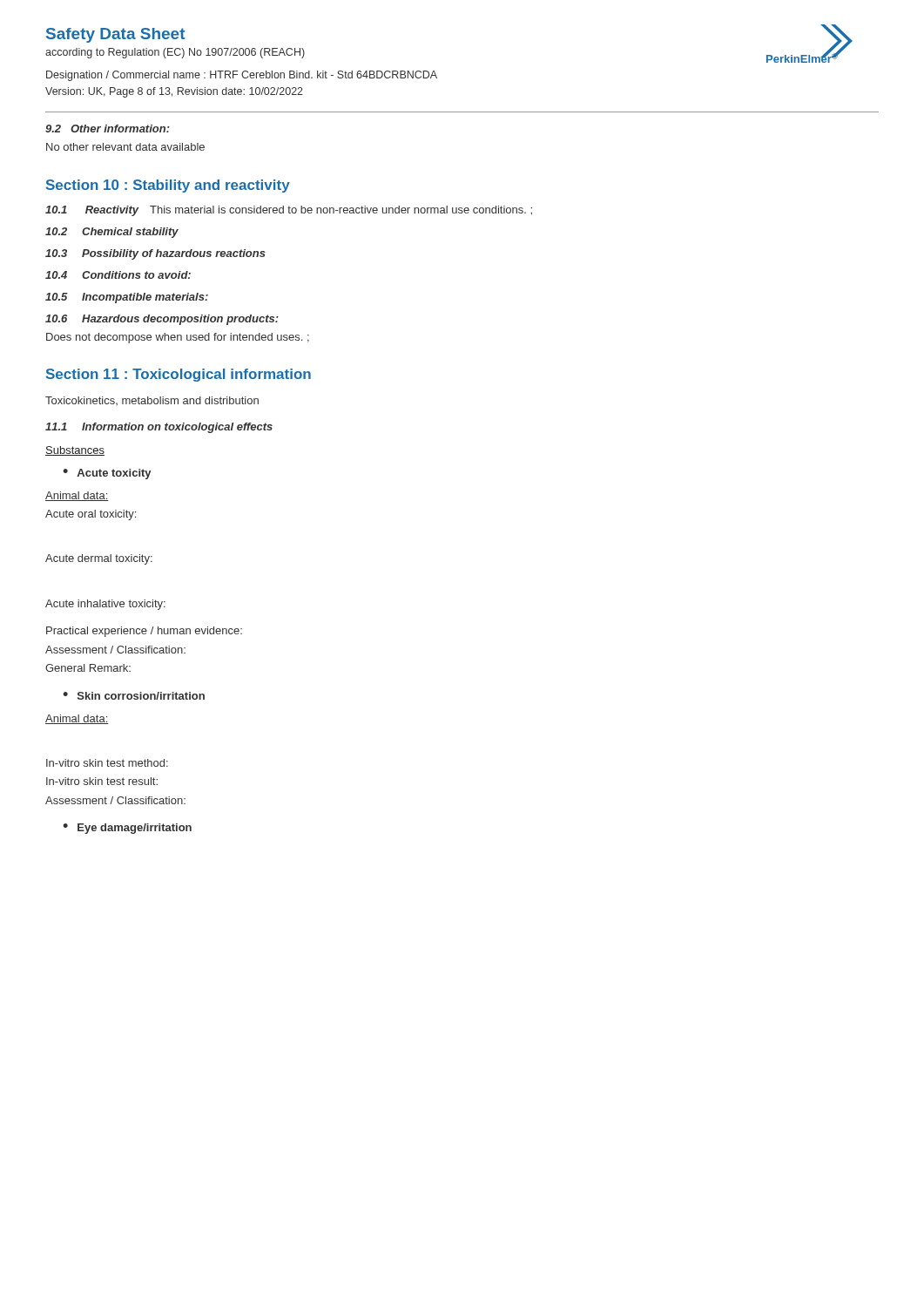Select the text with the text "4 Conditions to avoid:"
The image size is (924, 1307).
[x=118, y=274]
